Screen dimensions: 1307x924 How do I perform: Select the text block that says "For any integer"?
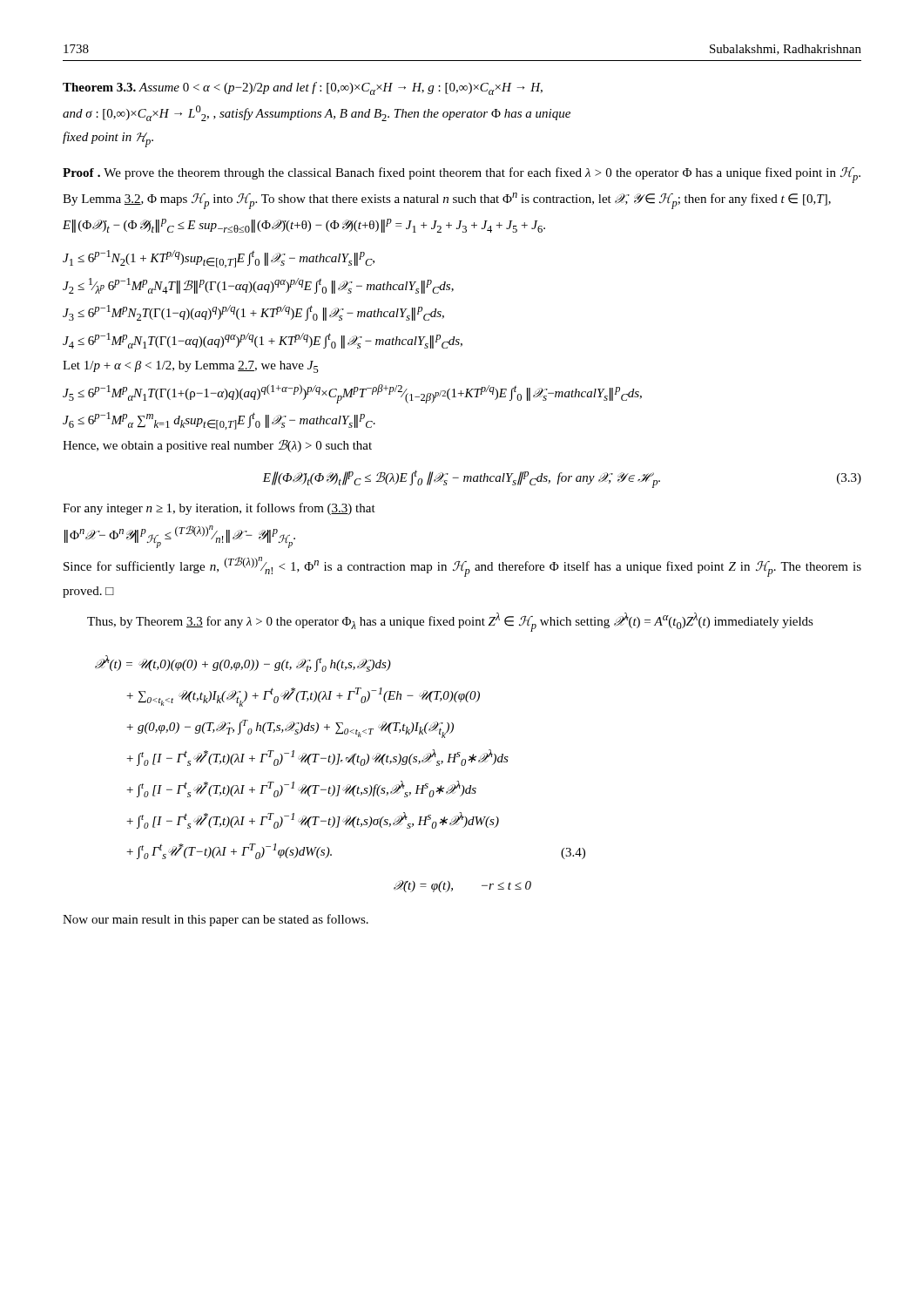(219, 509)
